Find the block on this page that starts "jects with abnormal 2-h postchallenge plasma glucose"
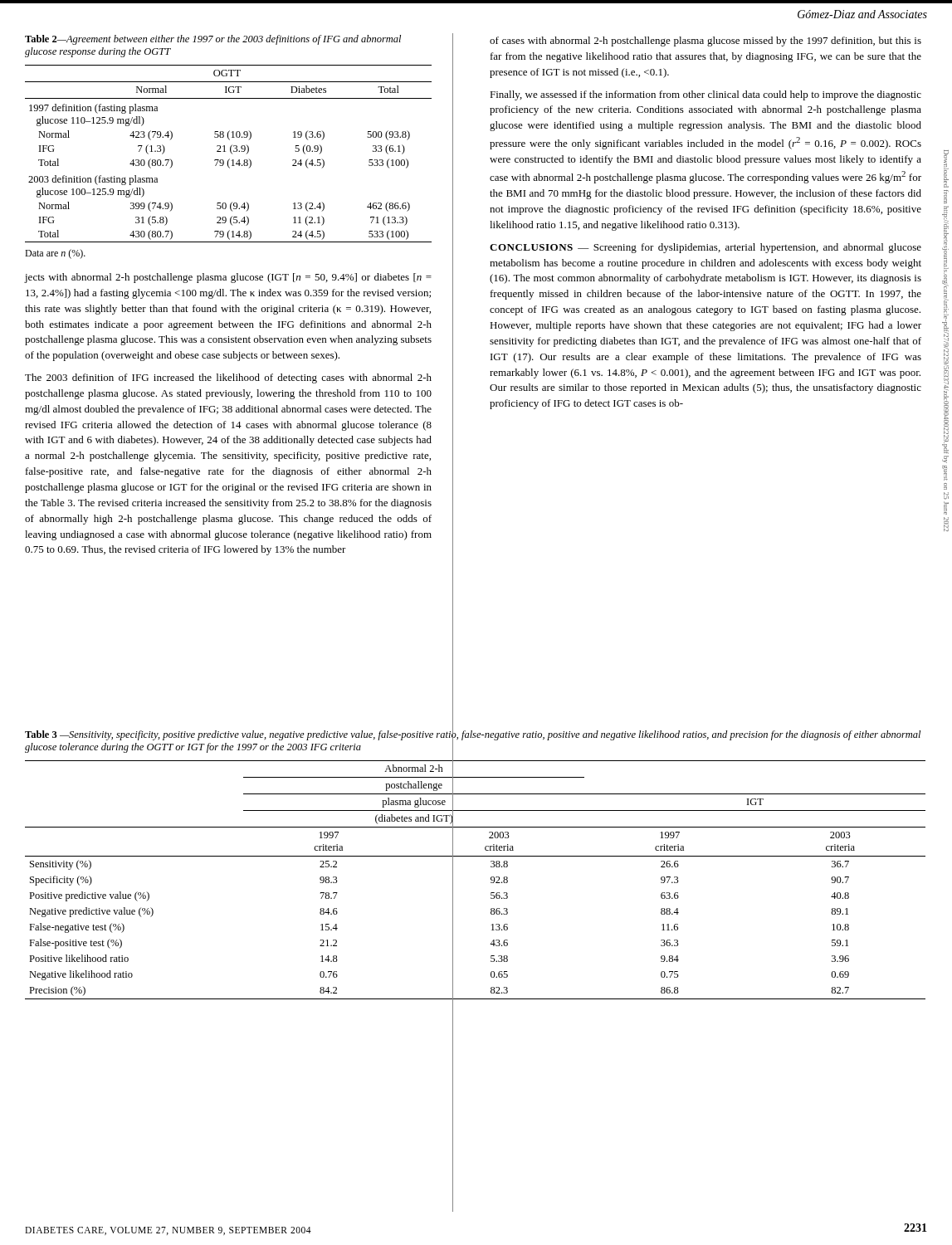 [228, 316]
